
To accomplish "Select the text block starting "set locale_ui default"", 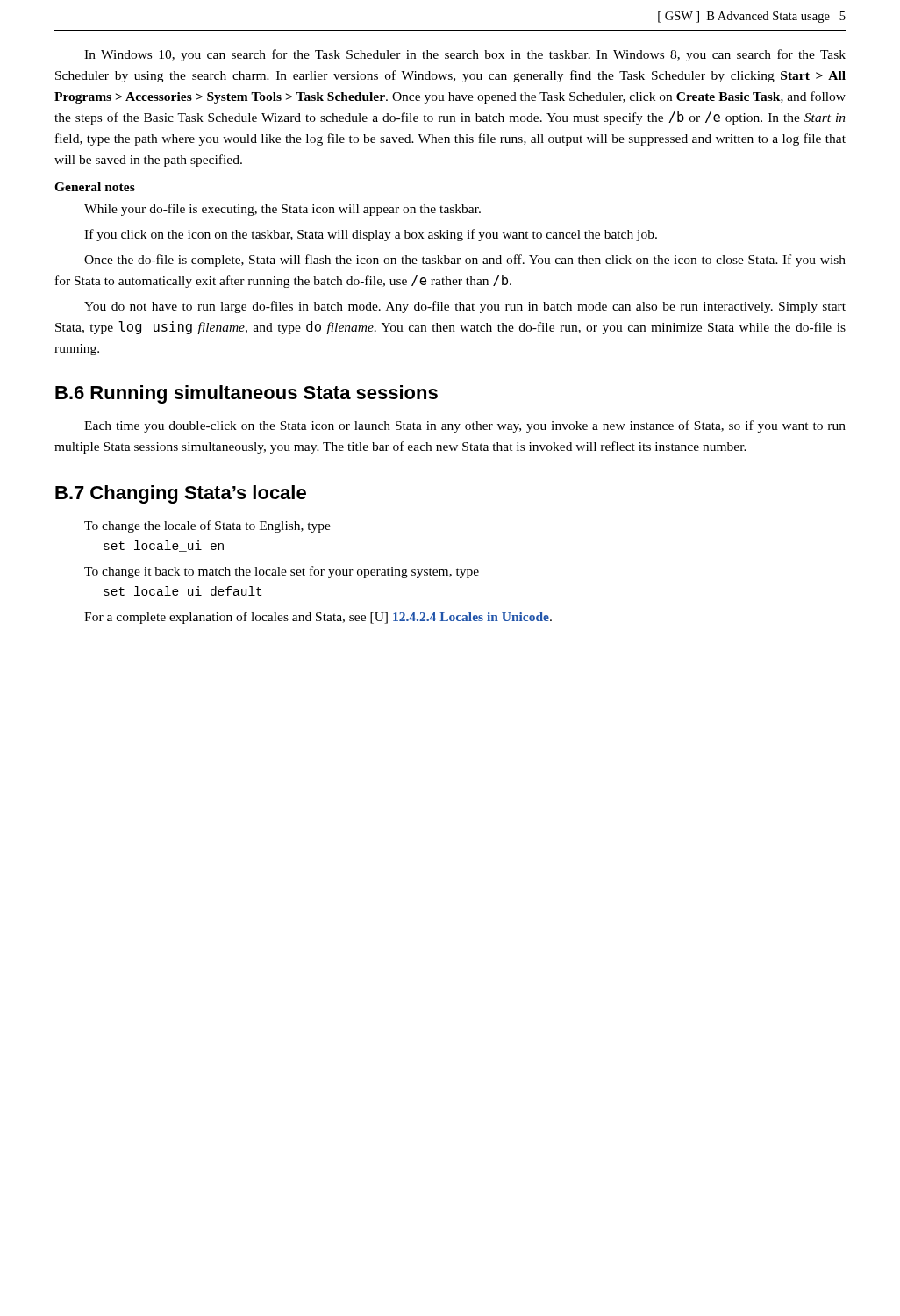I will pos(183,592).
